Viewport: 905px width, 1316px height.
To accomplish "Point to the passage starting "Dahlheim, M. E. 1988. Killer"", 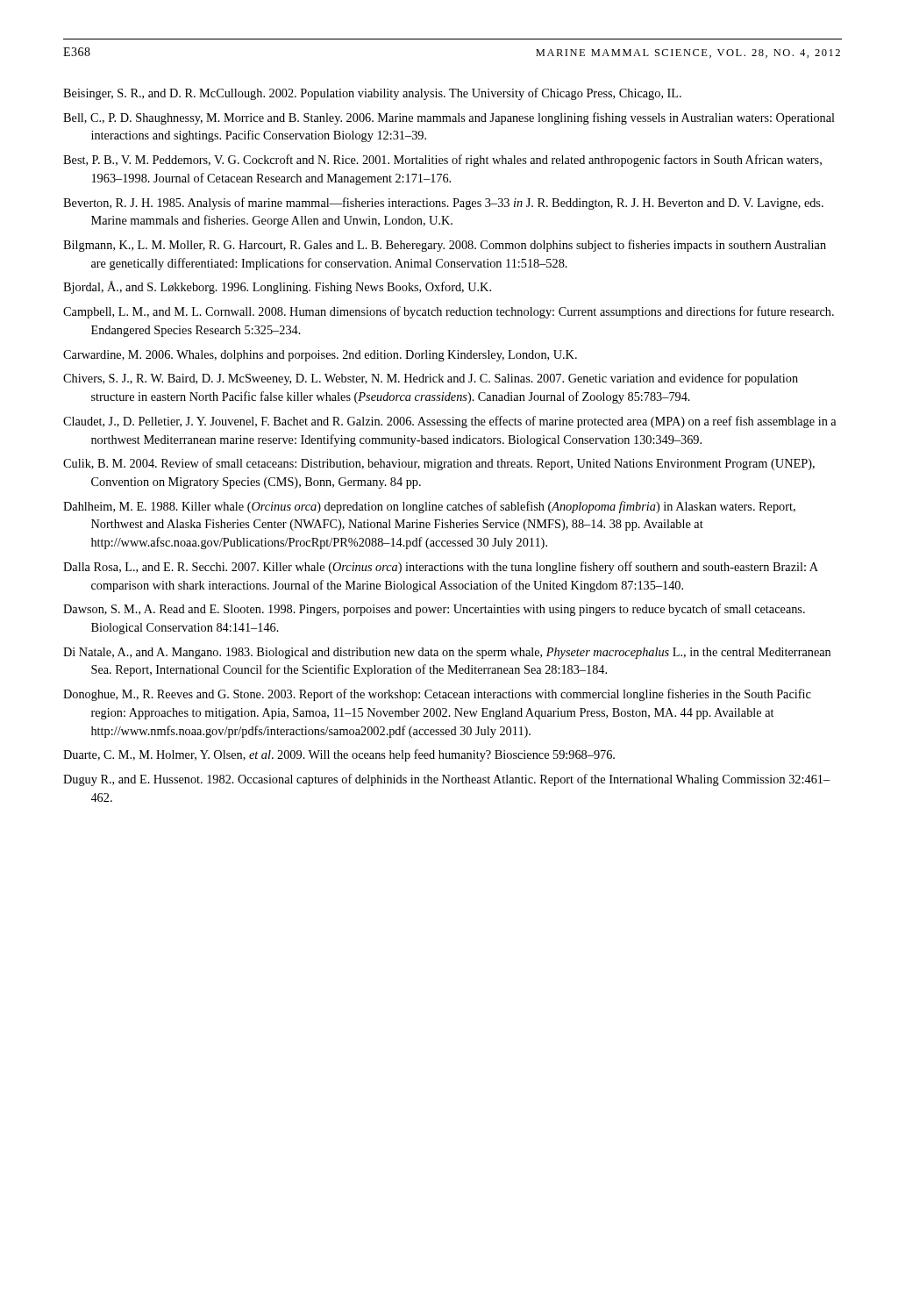I will coord(430,524).
